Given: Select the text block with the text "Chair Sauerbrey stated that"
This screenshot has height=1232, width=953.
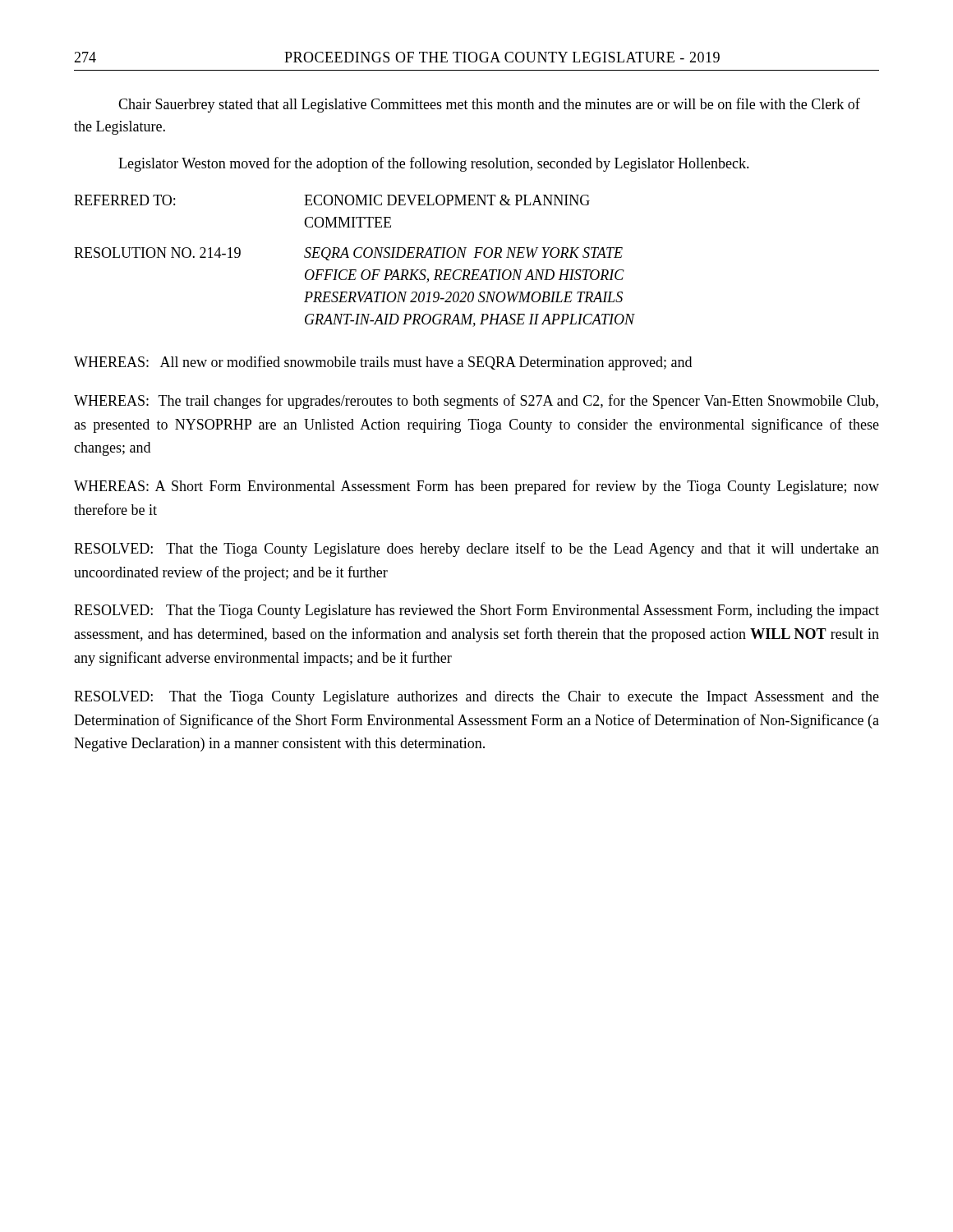Looking at the screenshot, I should click(x=467, y=115).
